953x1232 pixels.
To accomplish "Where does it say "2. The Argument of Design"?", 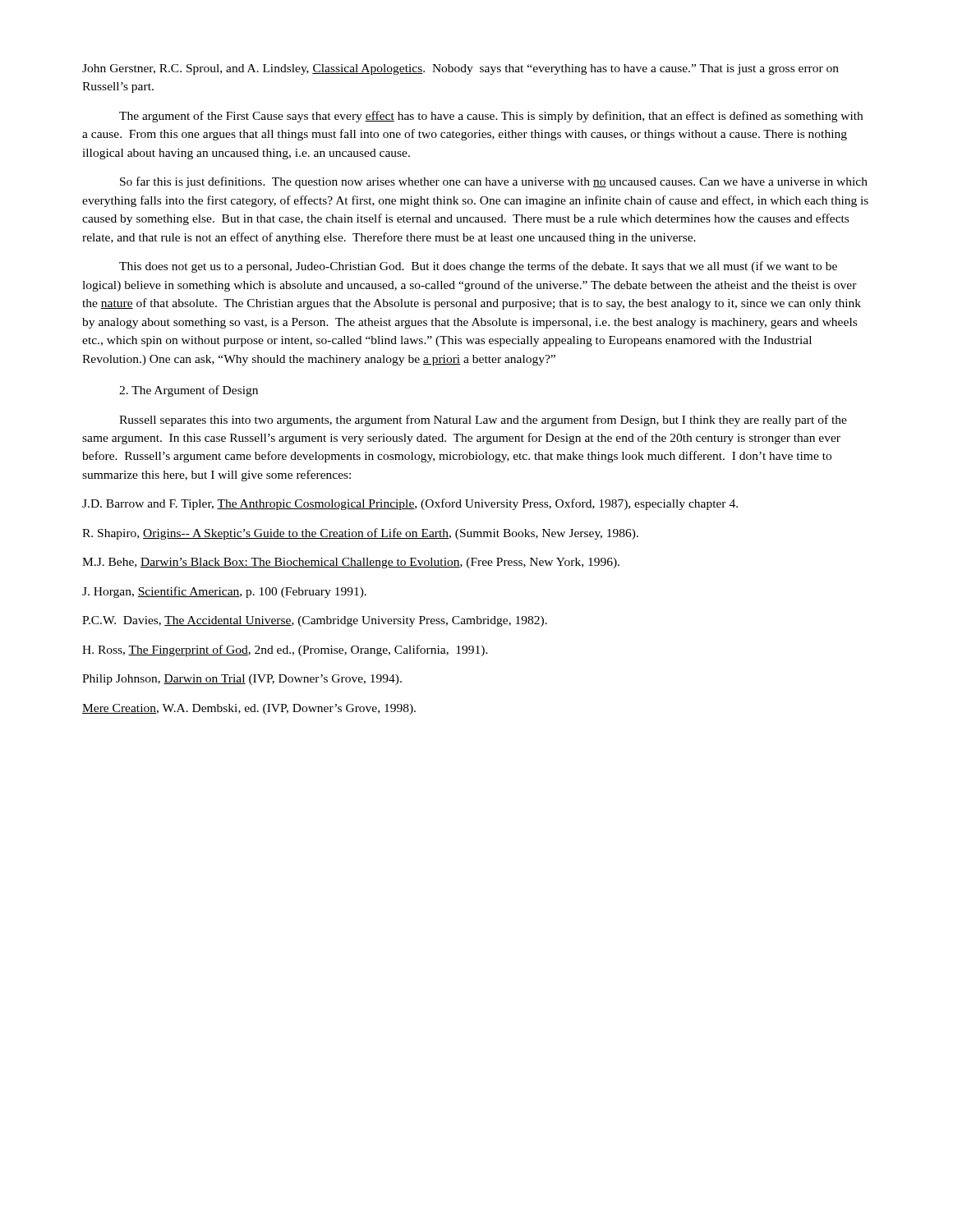I will [x=189, y=391].
